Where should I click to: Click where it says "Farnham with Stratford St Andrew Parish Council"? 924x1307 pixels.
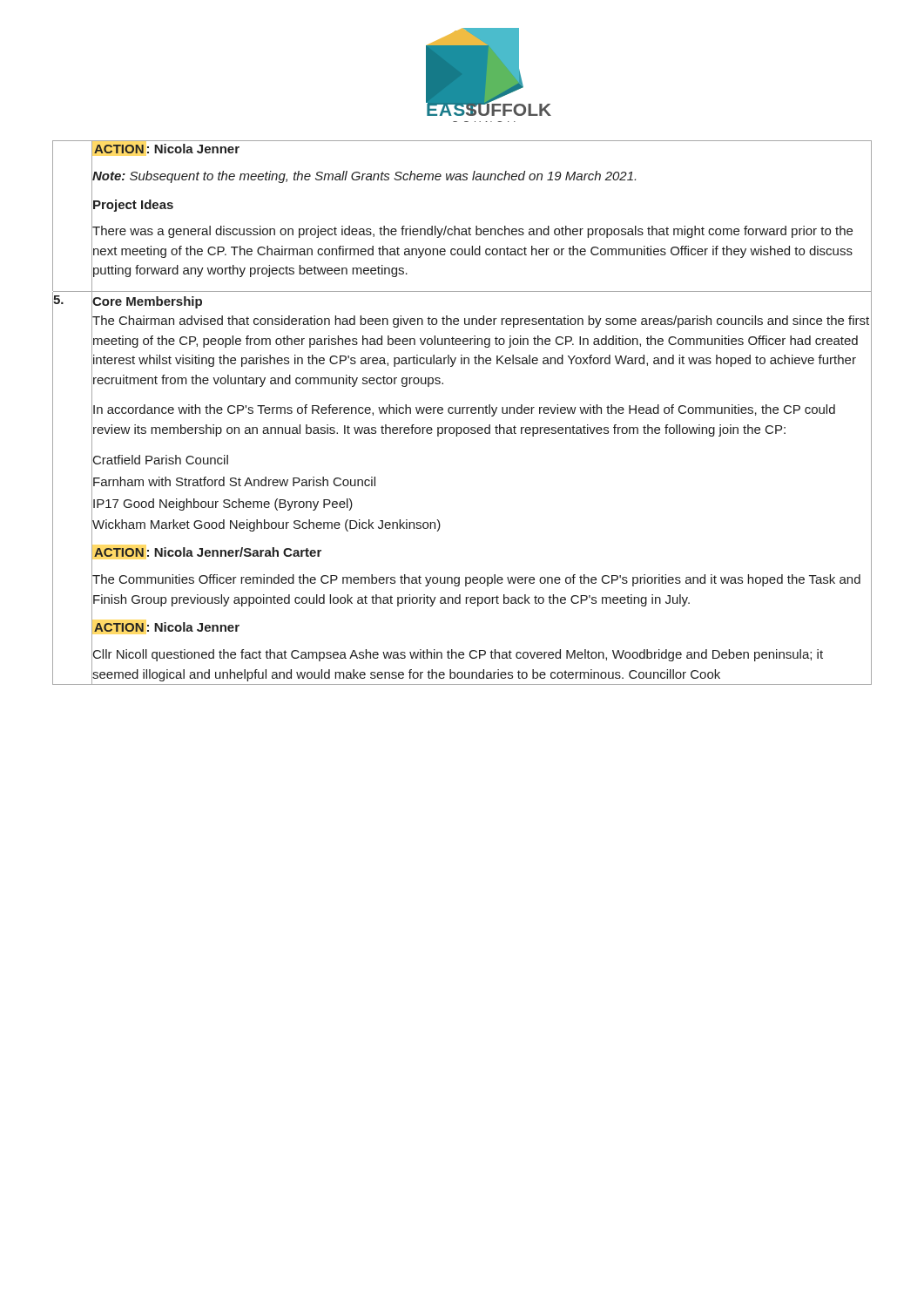coord(234,481)
